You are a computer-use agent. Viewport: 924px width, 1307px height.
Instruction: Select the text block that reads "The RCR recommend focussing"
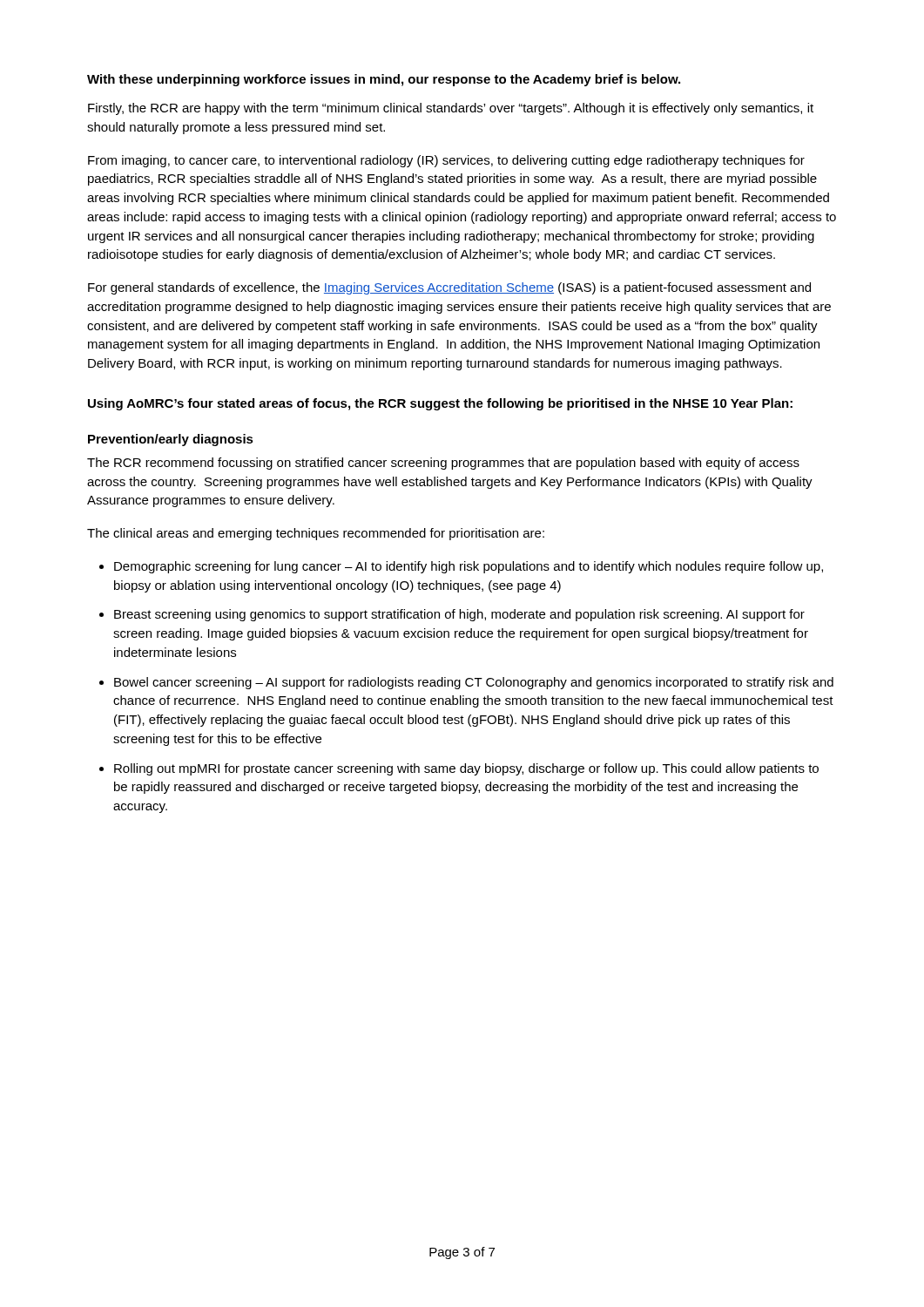[x=462, y=481]
